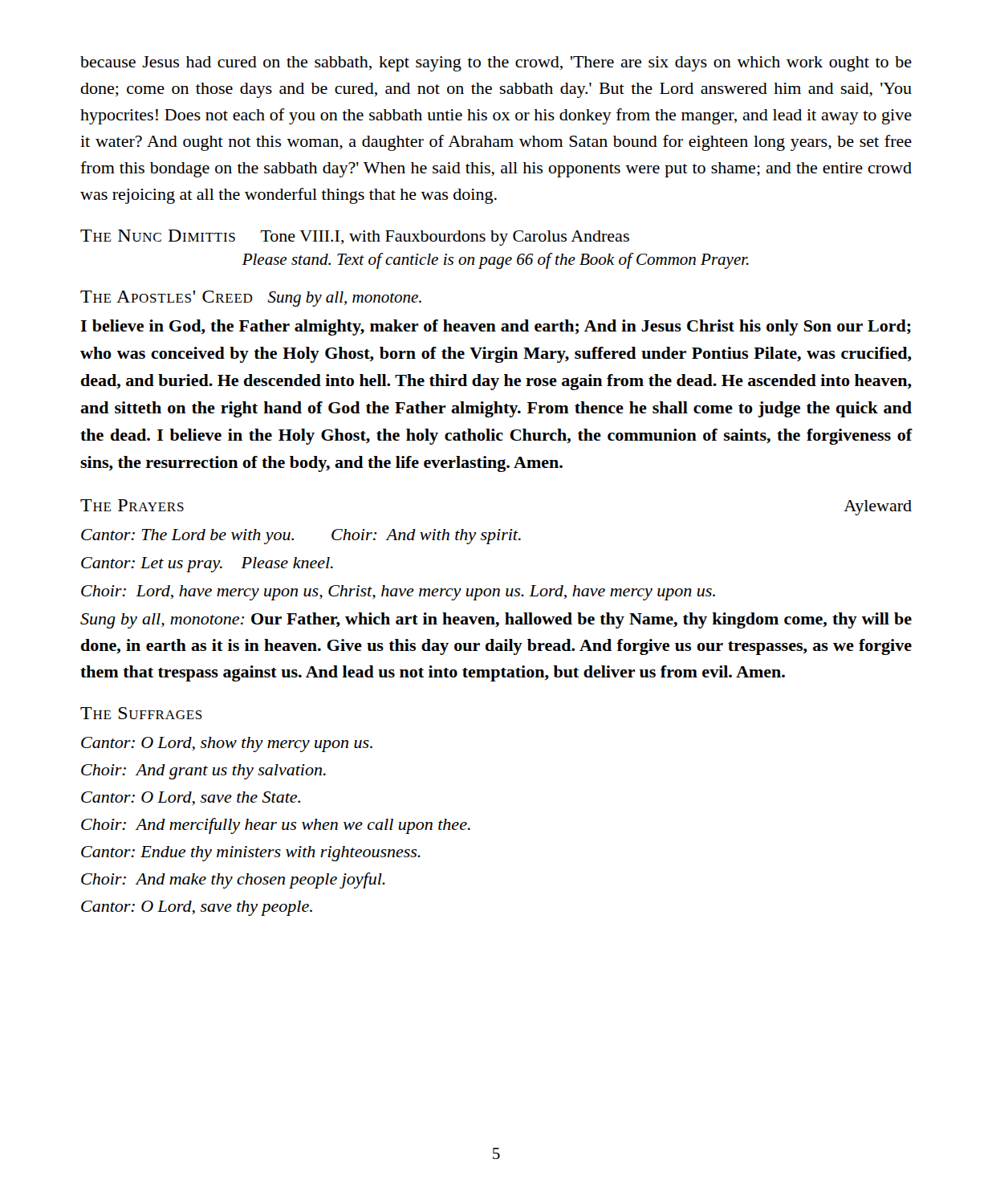The height and width of the screenshot is (1204, 992).
Task: Locate the list item with the text "Choir: And mercifully hear us"
Action: pyautogui.click(x=276, y=826)
